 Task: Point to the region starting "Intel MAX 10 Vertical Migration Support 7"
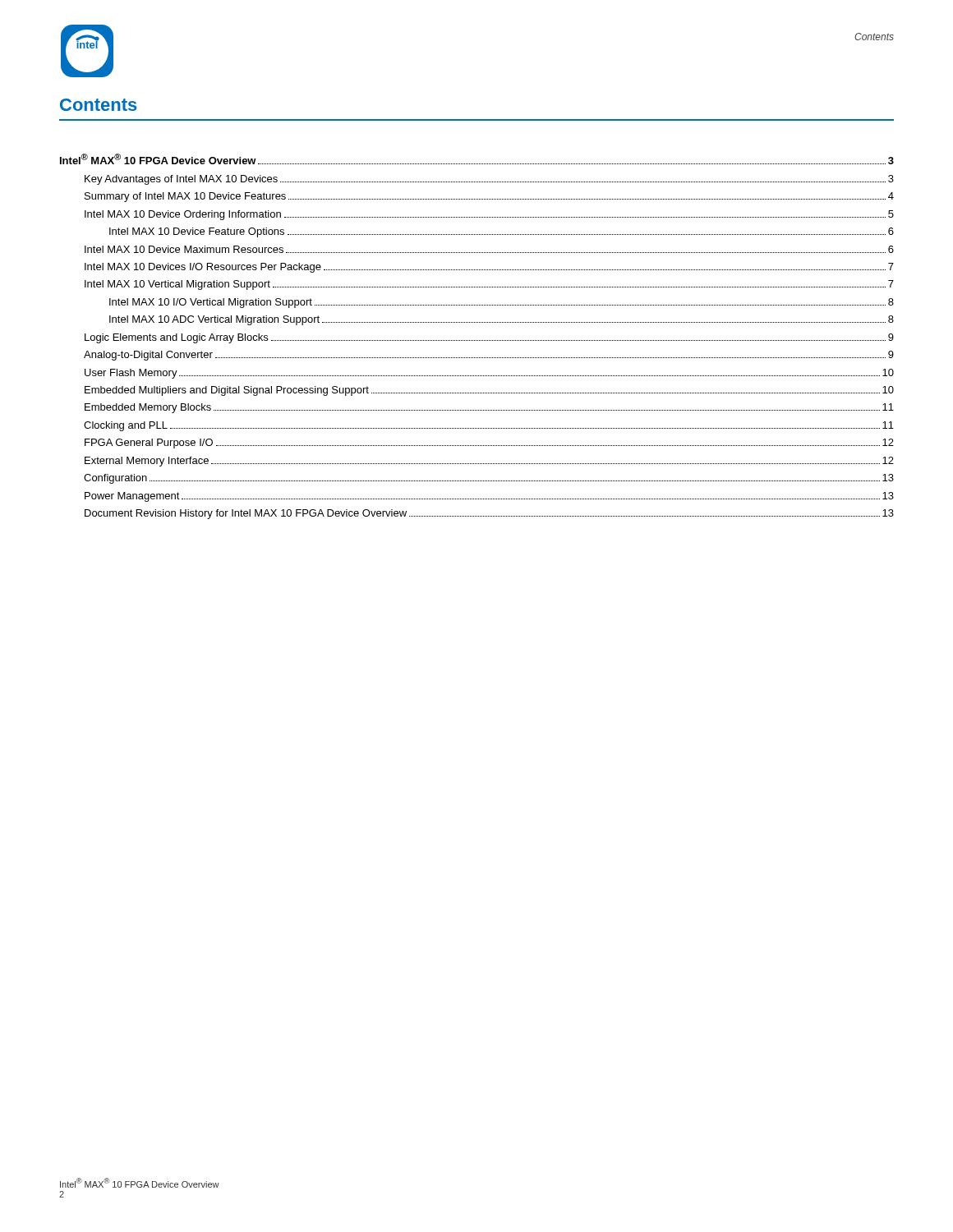(x=489, y=284)
